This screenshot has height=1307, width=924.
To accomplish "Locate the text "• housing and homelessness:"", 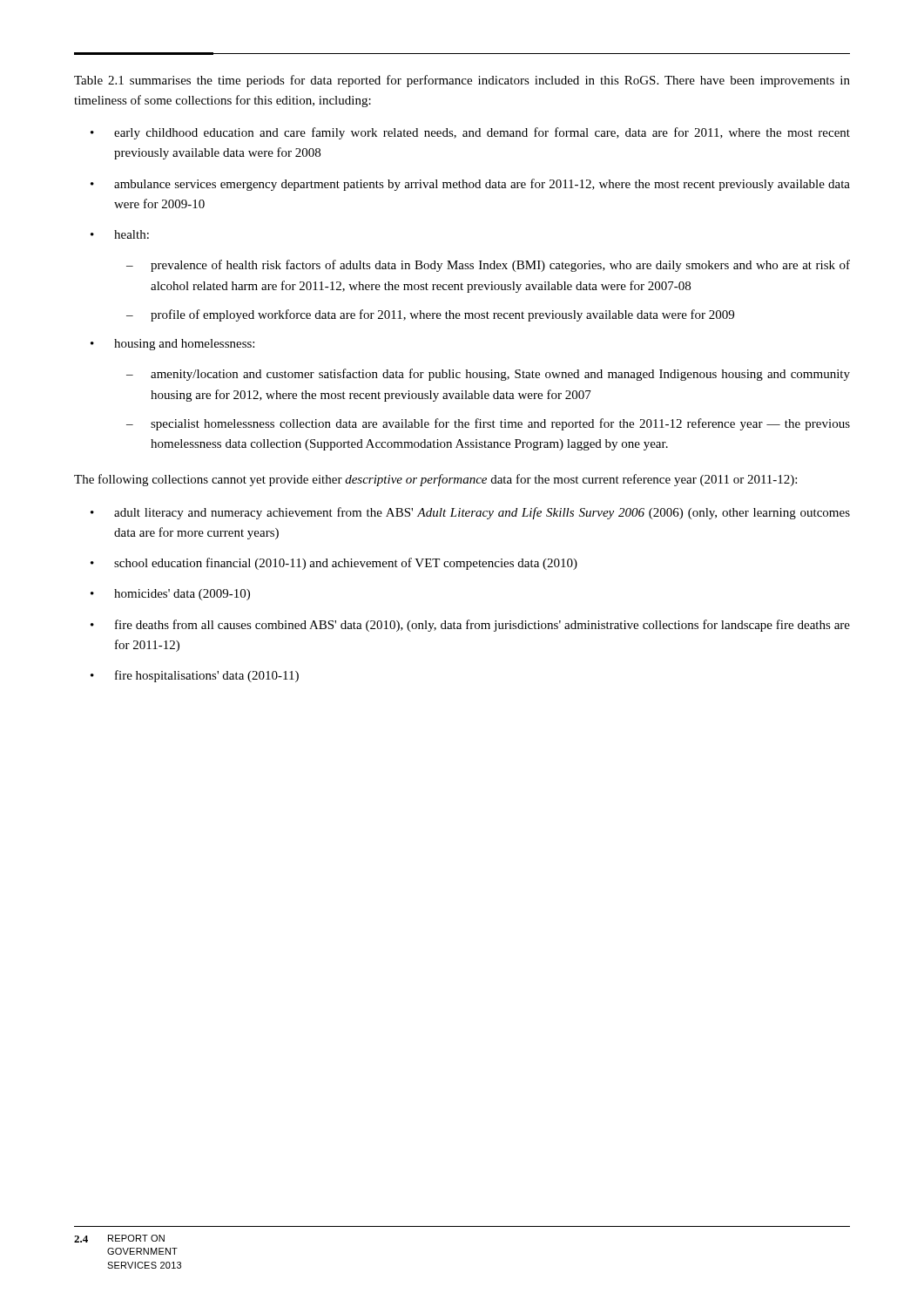I will click(x=172, y=345).
